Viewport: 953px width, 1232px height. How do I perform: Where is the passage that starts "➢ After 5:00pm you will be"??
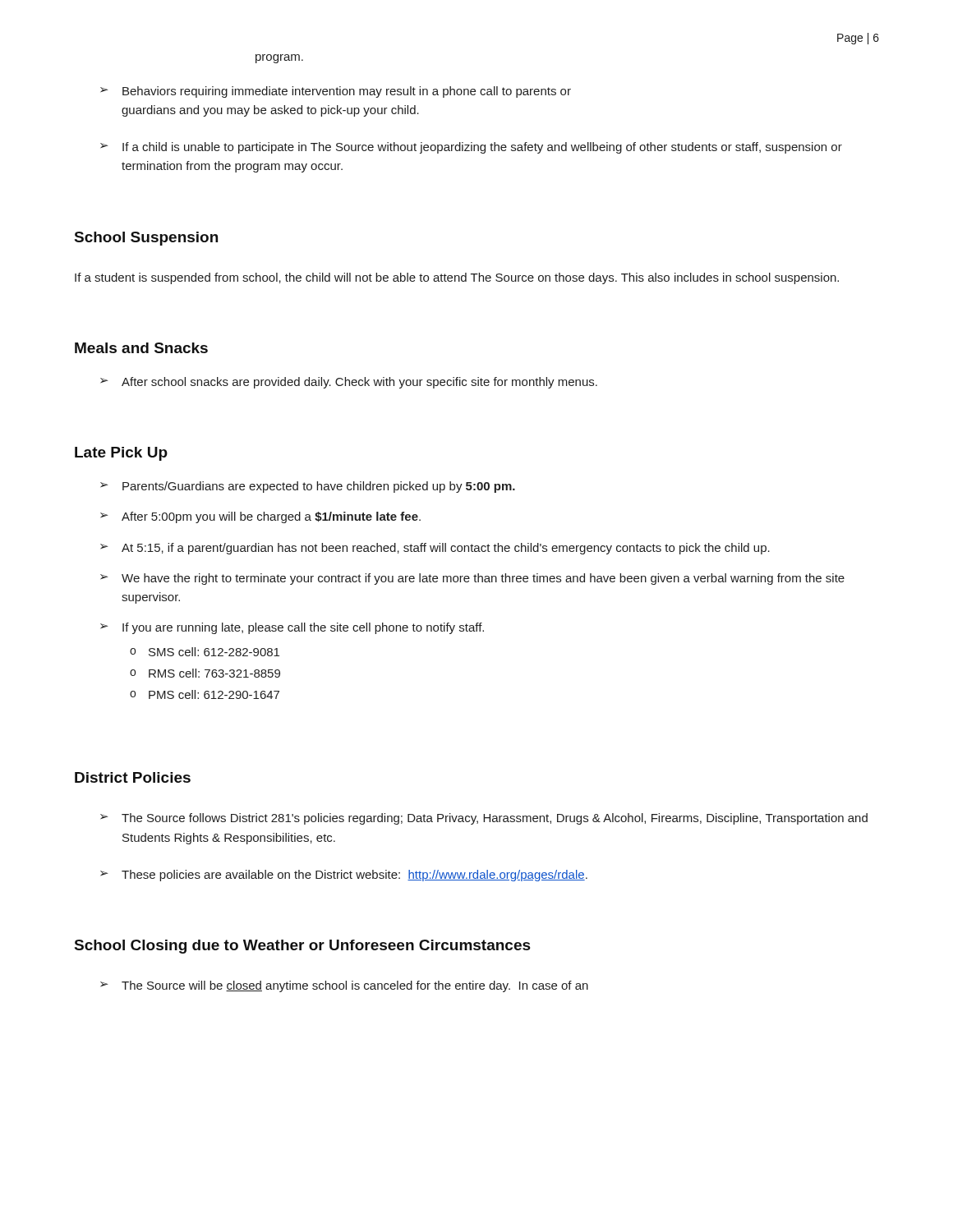coord(260,517)
